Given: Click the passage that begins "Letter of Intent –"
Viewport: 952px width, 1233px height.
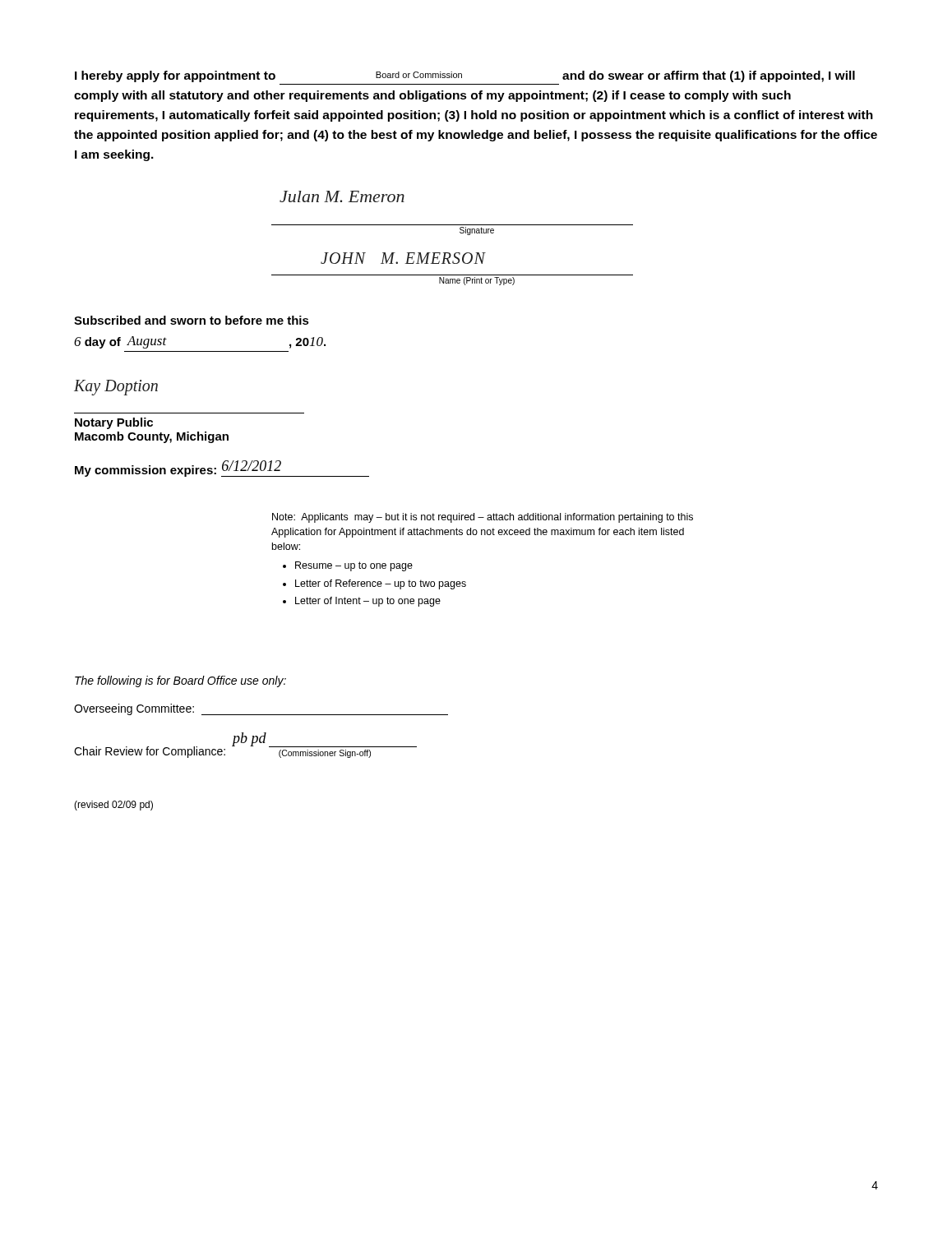Looking at the screenshot, I should pyautogui.click(x=367, y=601).
